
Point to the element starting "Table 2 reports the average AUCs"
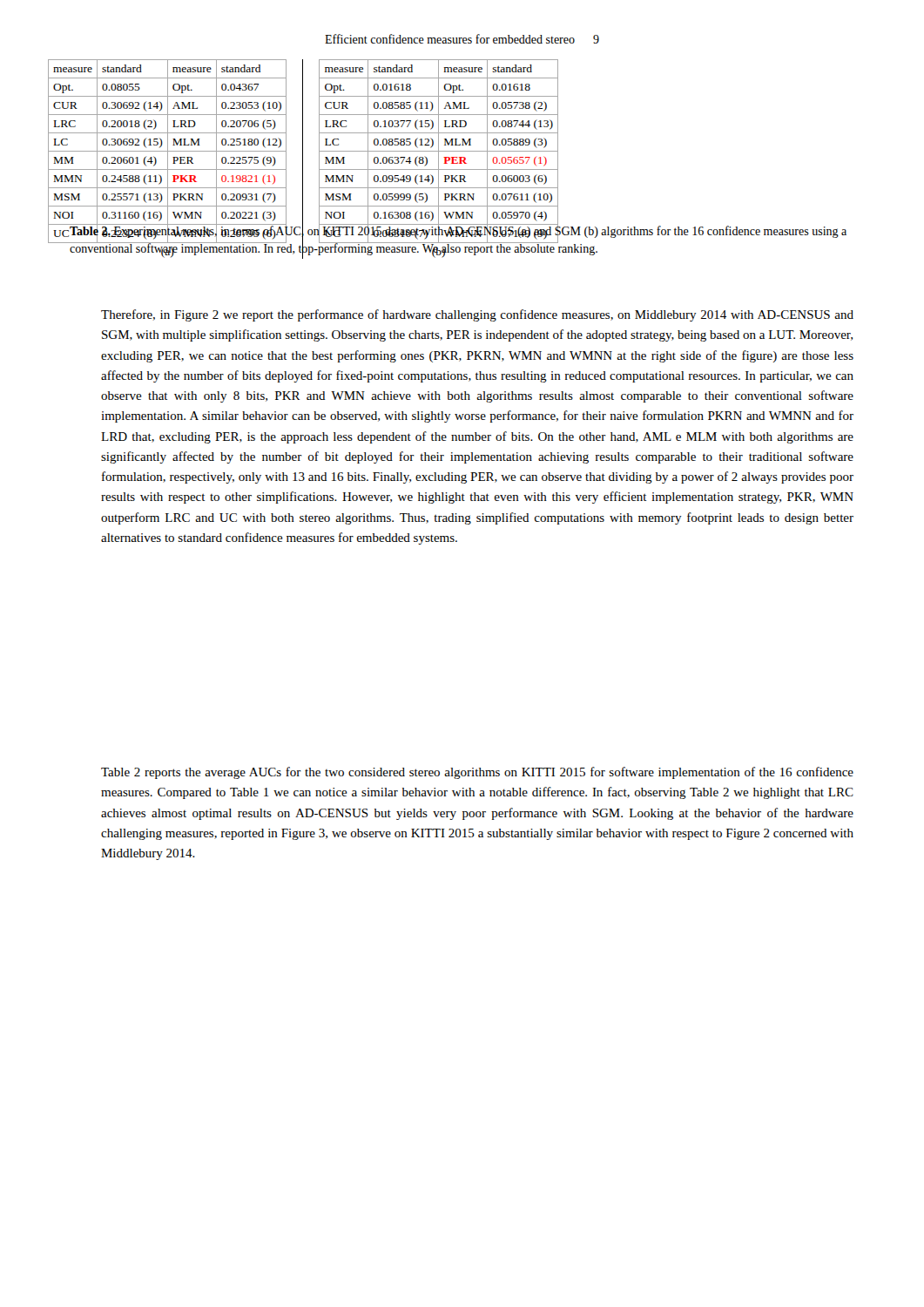pos(477,813)
